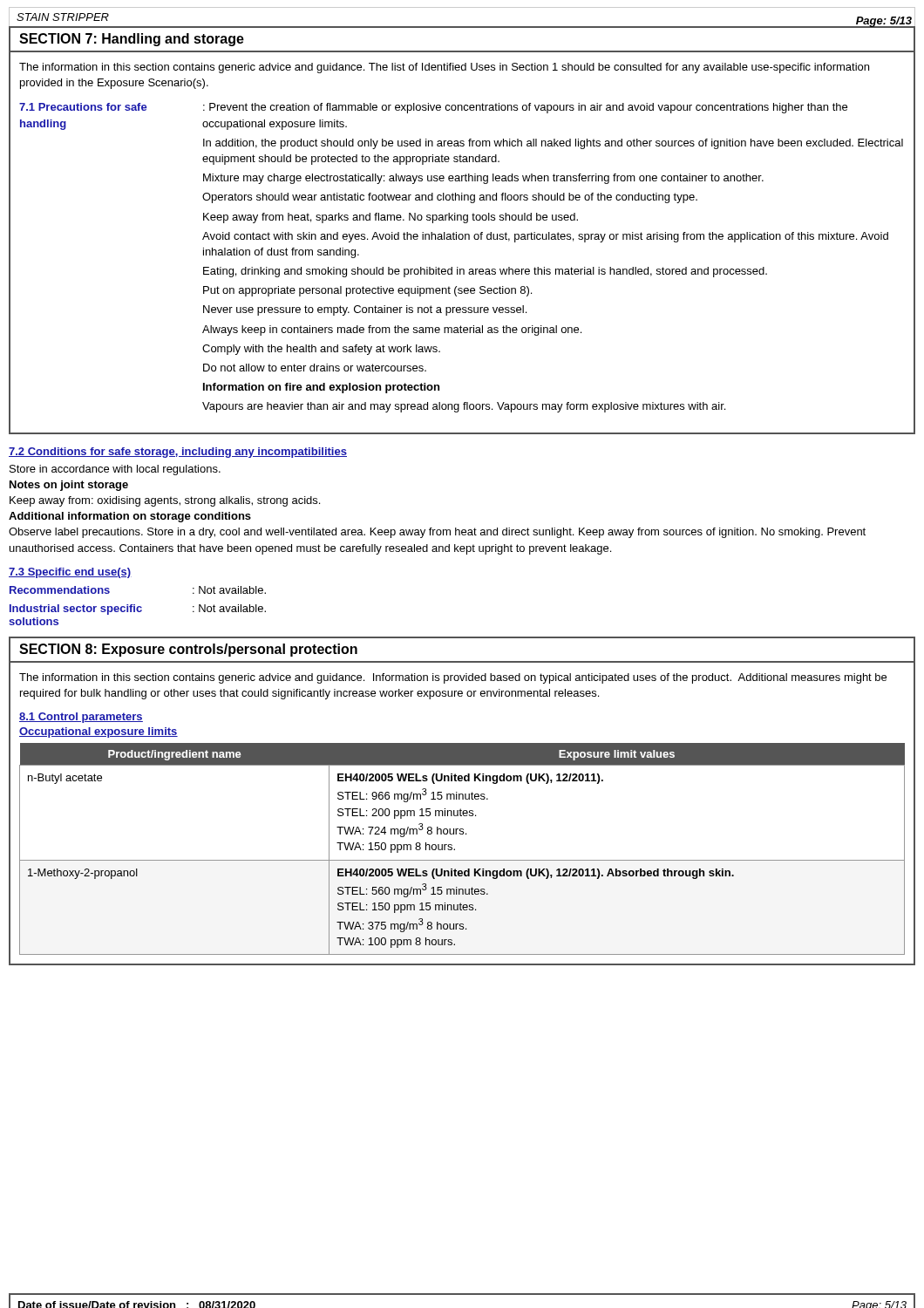924x1308 pixels.
Task: Click on the block starting "7.2 Conditions for safe storage, including any"
Action: click(x=178, y=451)
